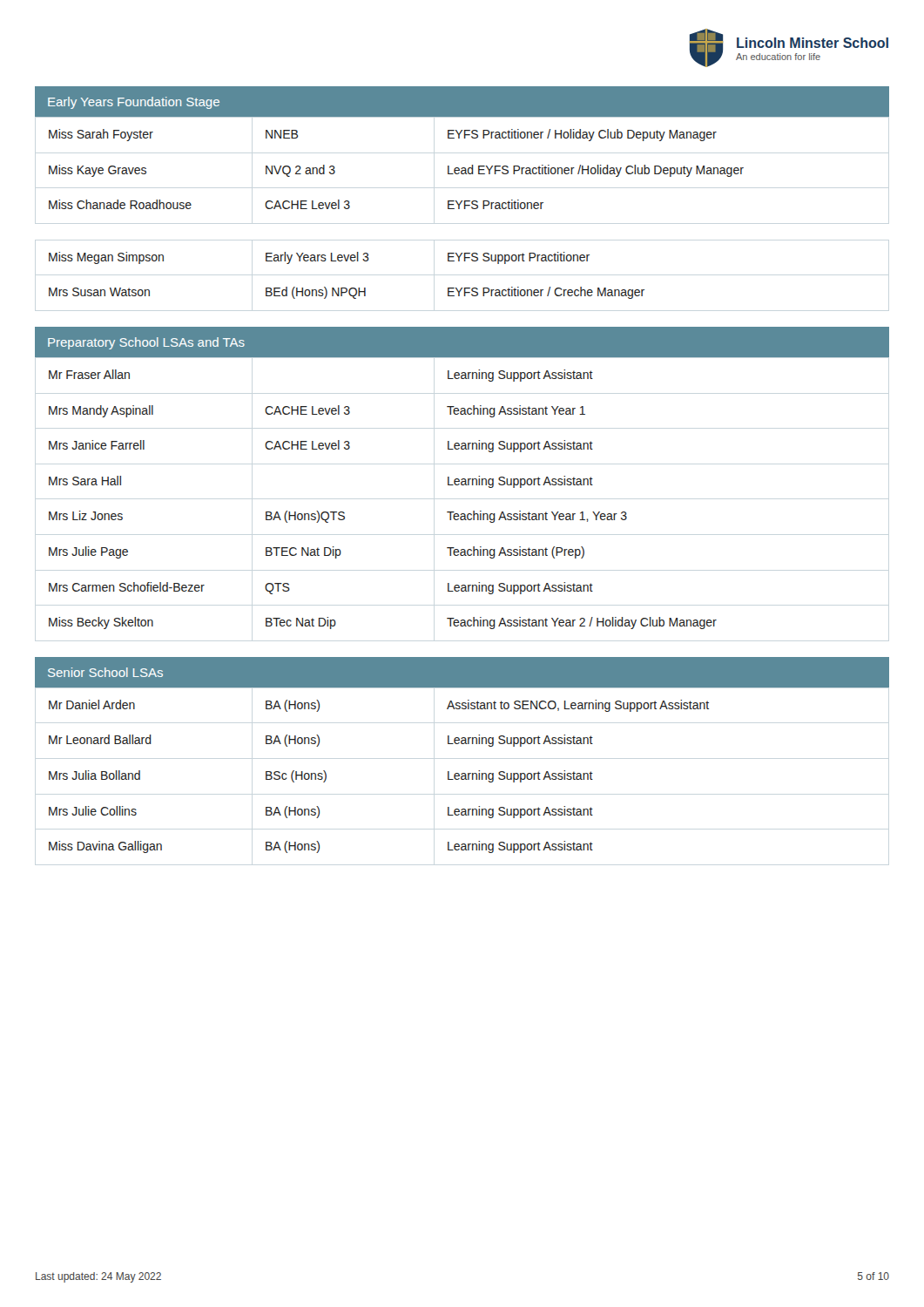Locate the logo
The image size is (924, 1307).
pos(462,48)
